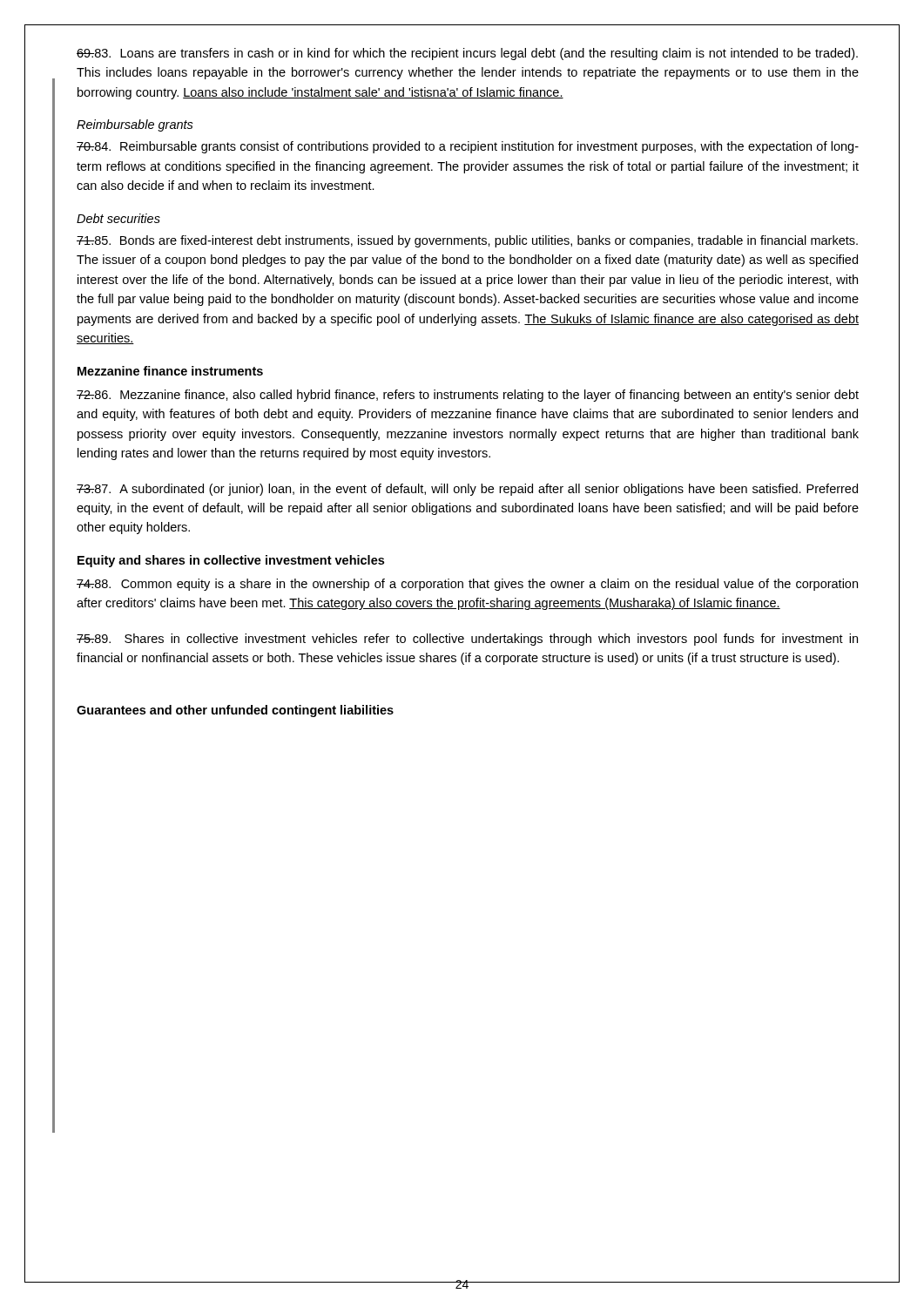Image resolution: width=924 pixels, height=1307 pixels.
Task: Find the text block that says "88. Common equity is a share in the"
Action: (x=468, y=594)
